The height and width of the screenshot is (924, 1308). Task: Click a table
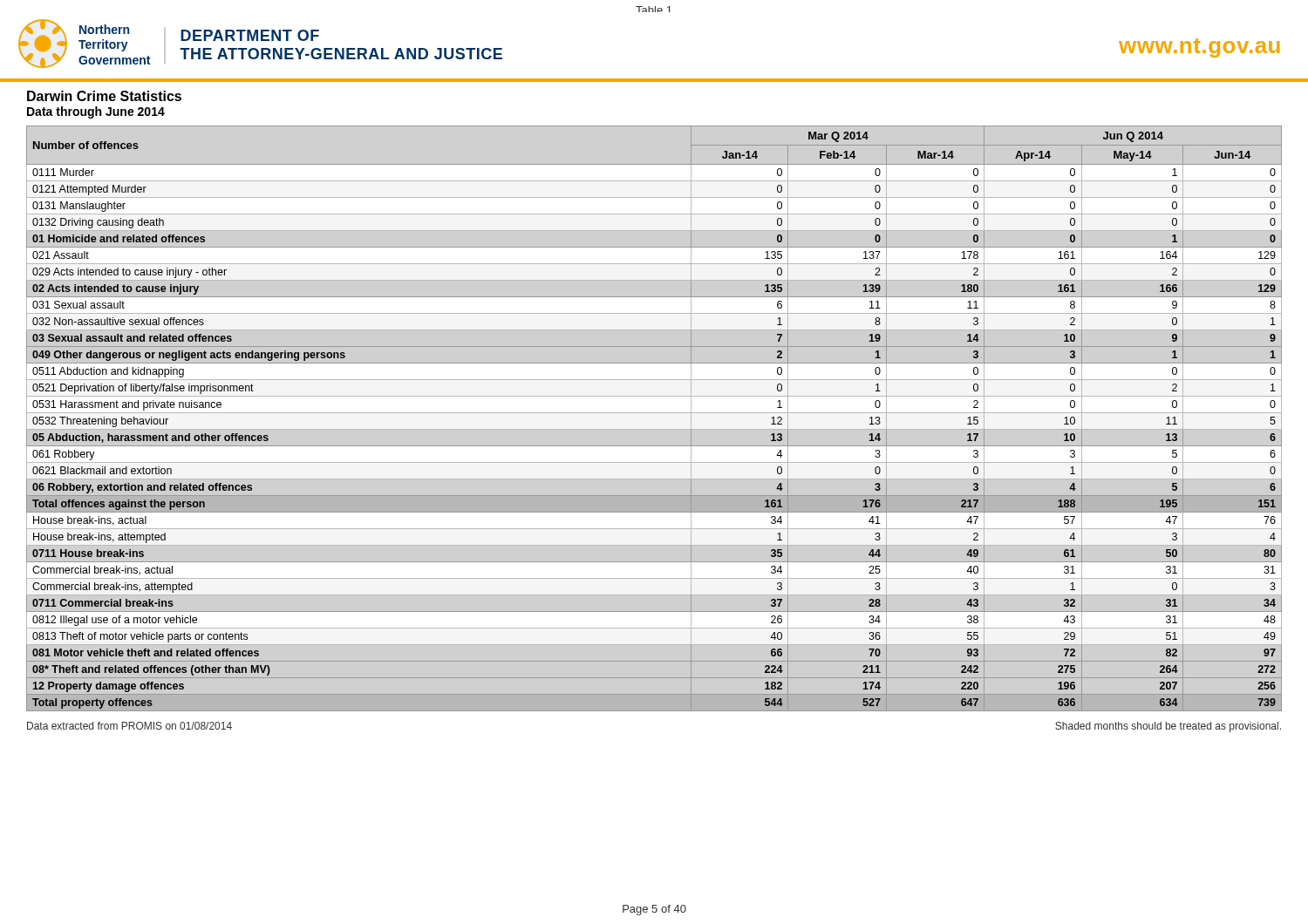tap(654, 418)
